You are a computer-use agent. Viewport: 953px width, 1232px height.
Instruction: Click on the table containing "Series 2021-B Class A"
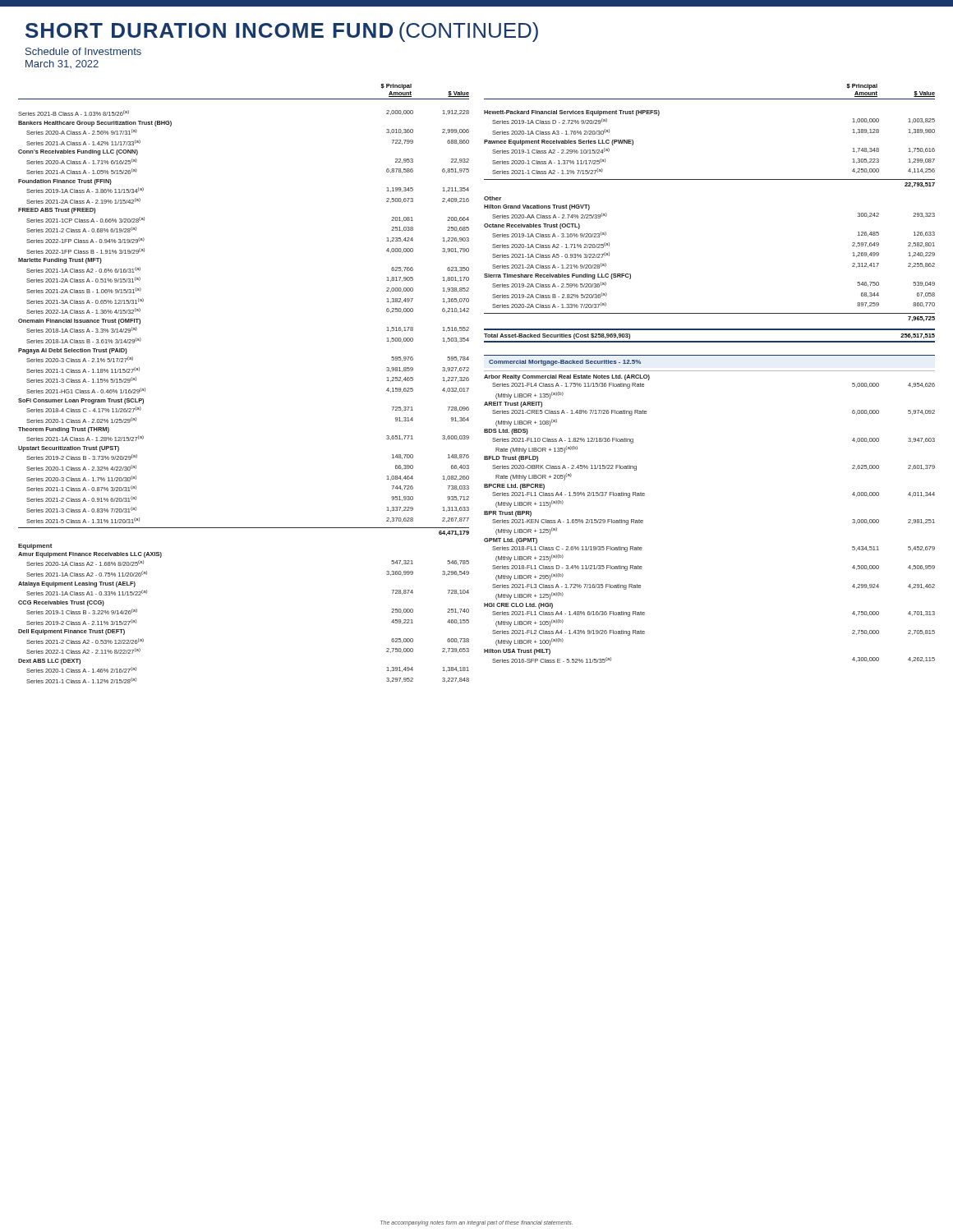click(x=244, y=394)
